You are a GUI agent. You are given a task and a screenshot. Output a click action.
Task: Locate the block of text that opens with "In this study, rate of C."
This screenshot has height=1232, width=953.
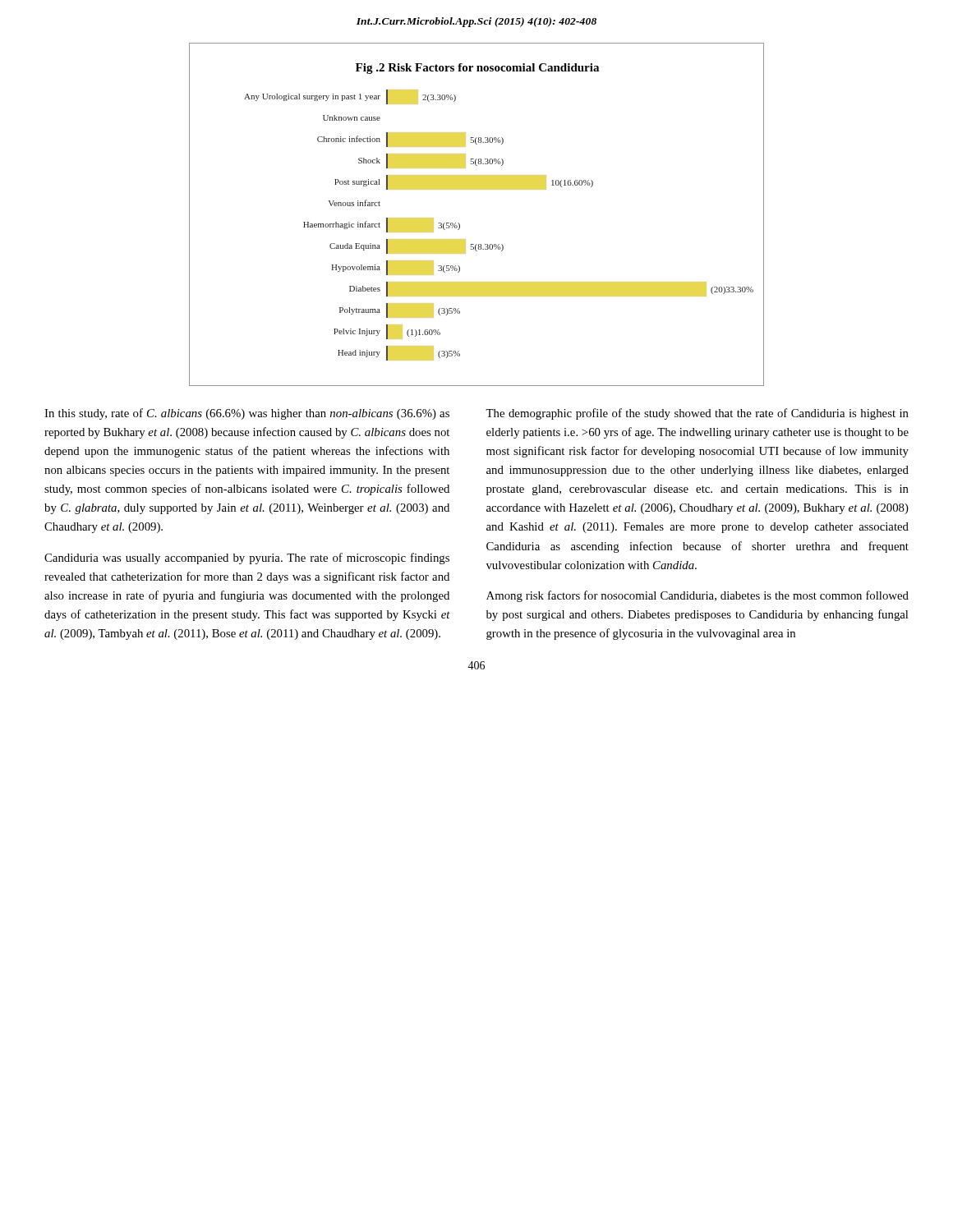pos(247,414)
